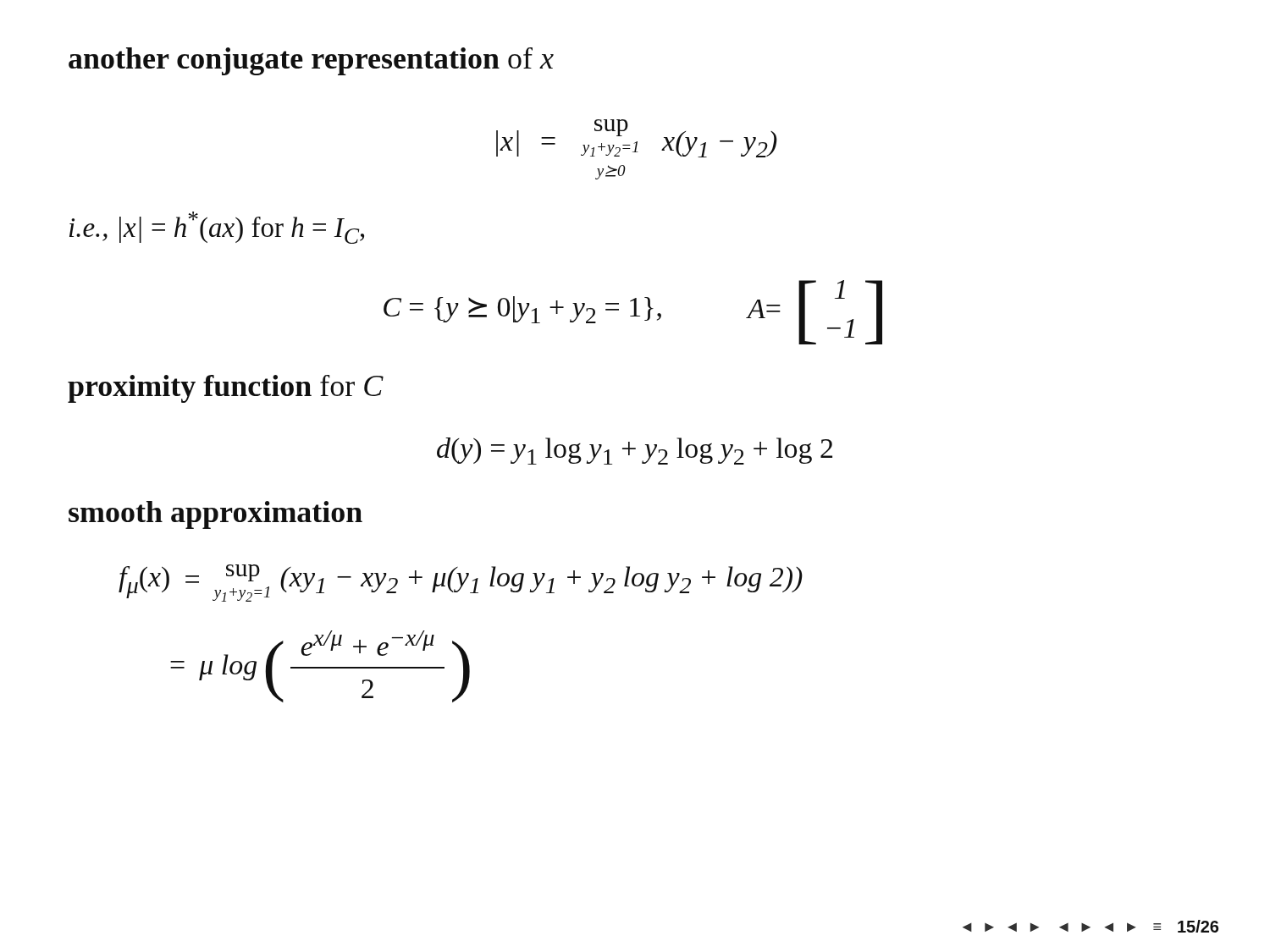Select the text starting "d(y) = y1"
The height and width of the screenshot is (952, 1270).
[x=635, y=451]
